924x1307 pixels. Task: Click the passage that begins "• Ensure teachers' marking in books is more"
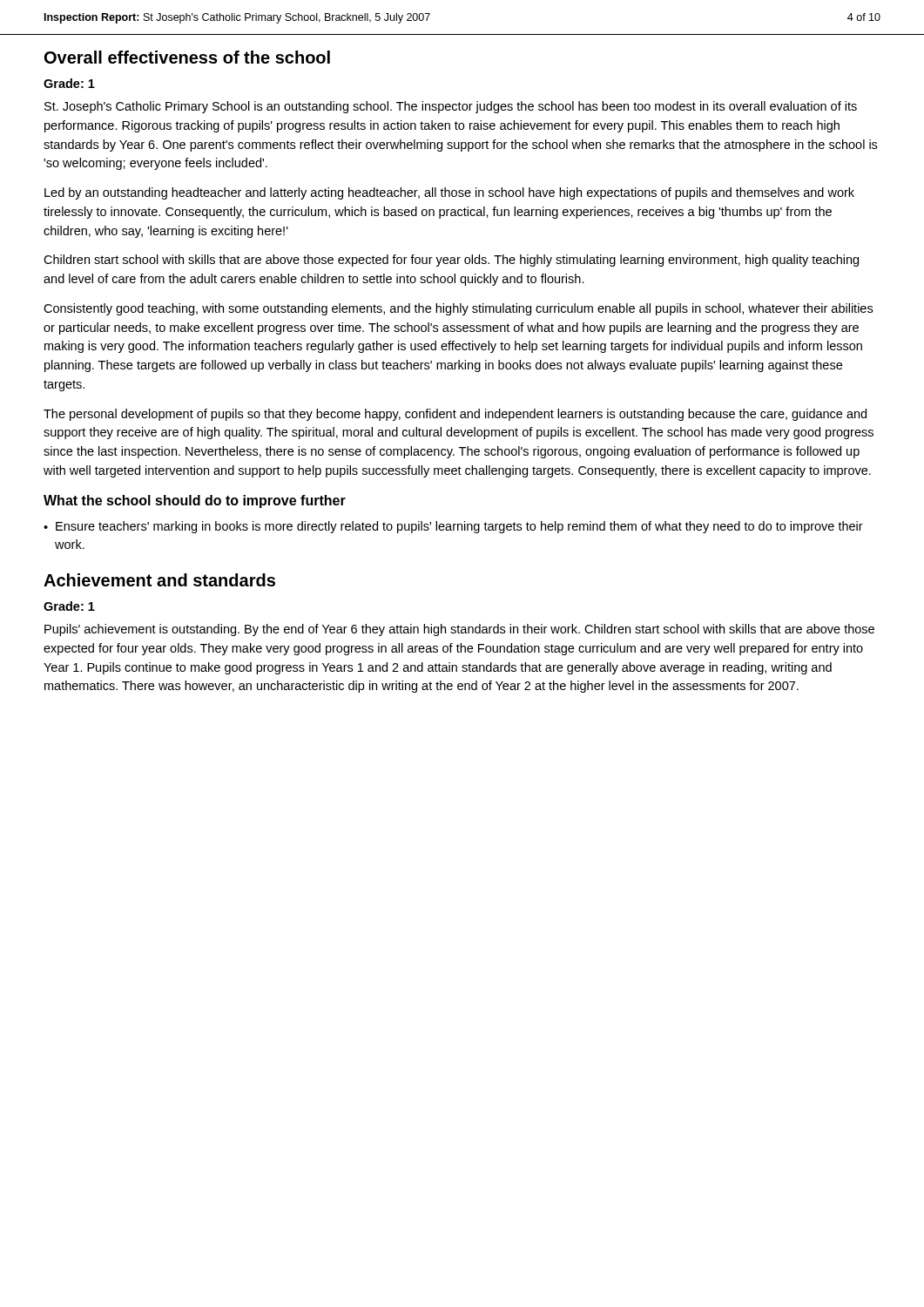[x=462, y=536]
